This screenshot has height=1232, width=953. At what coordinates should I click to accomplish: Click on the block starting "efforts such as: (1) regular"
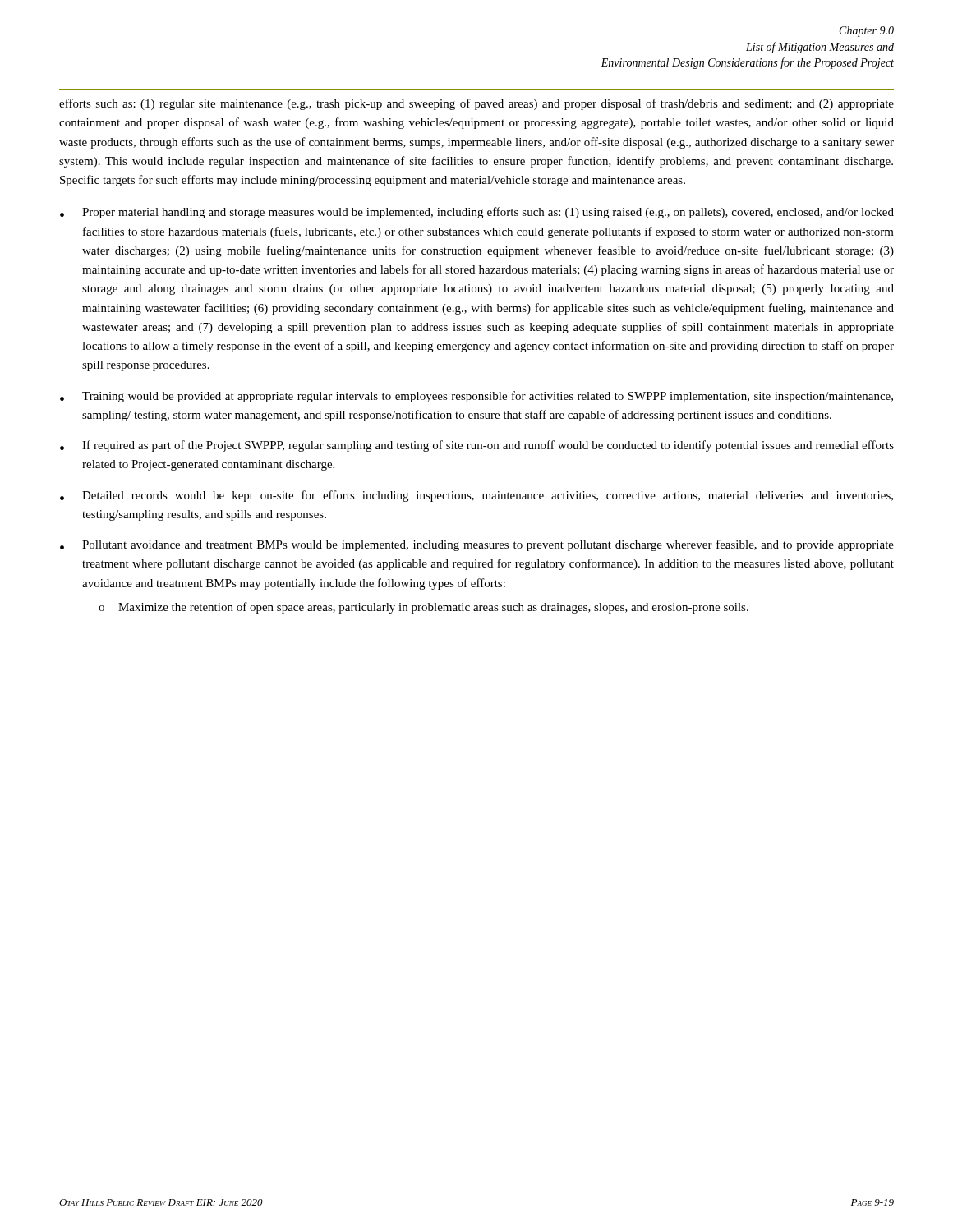tap(476, 142)
